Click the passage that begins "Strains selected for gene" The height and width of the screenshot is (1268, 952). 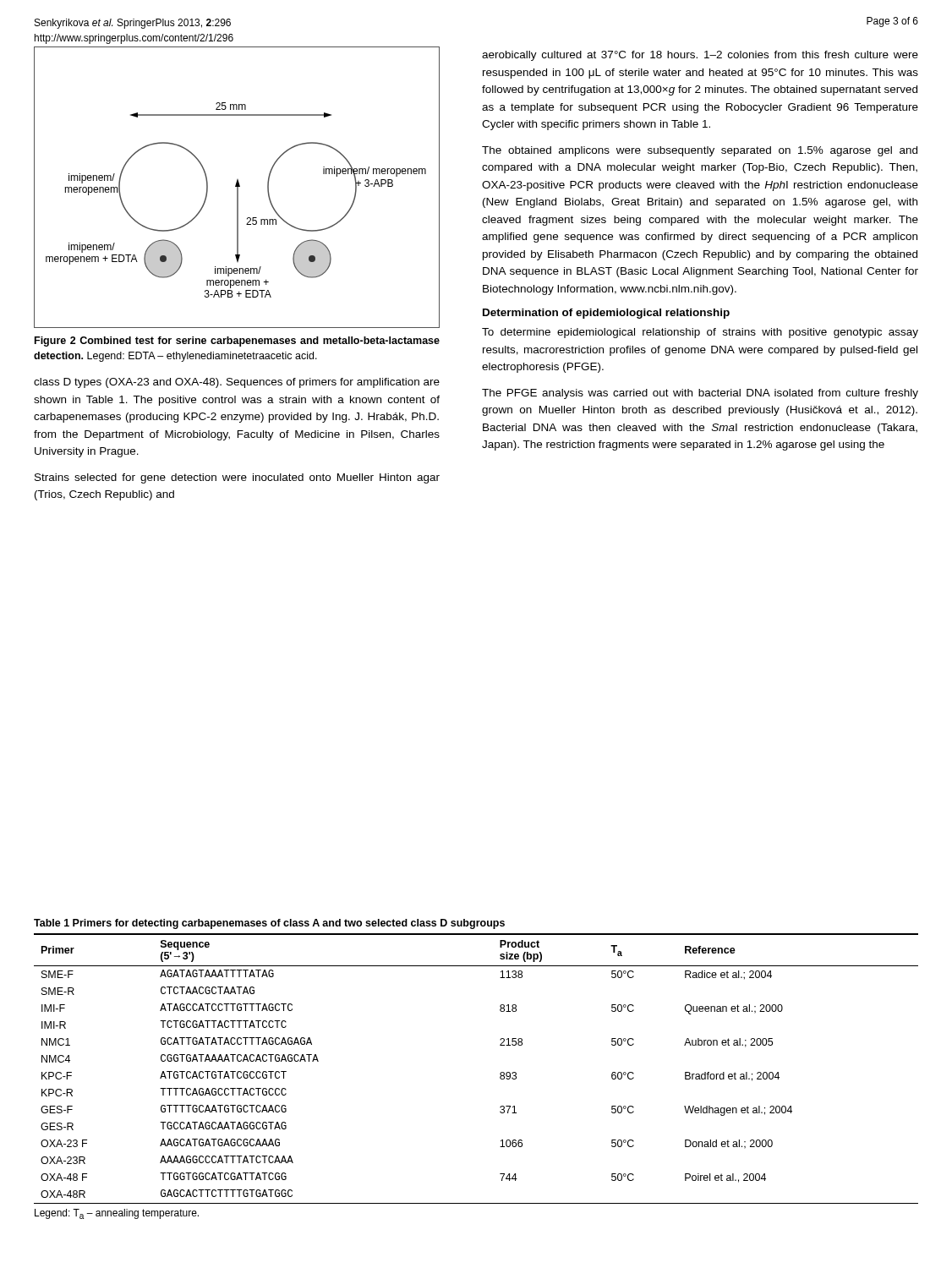(237, 486)
